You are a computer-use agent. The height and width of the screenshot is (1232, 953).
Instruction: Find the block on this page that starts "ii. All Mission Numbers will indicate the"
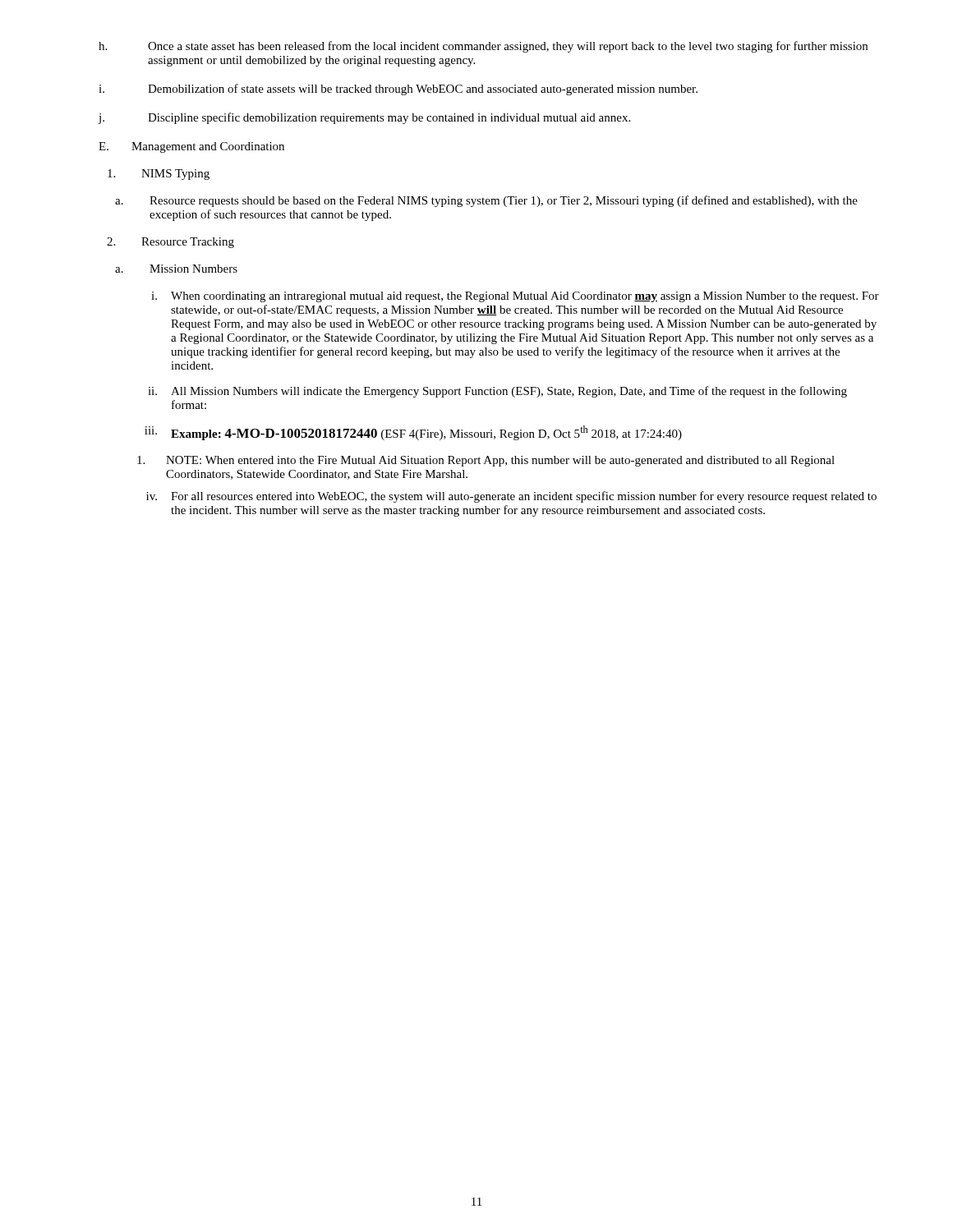pyautogui.click(x=501, y=398)
